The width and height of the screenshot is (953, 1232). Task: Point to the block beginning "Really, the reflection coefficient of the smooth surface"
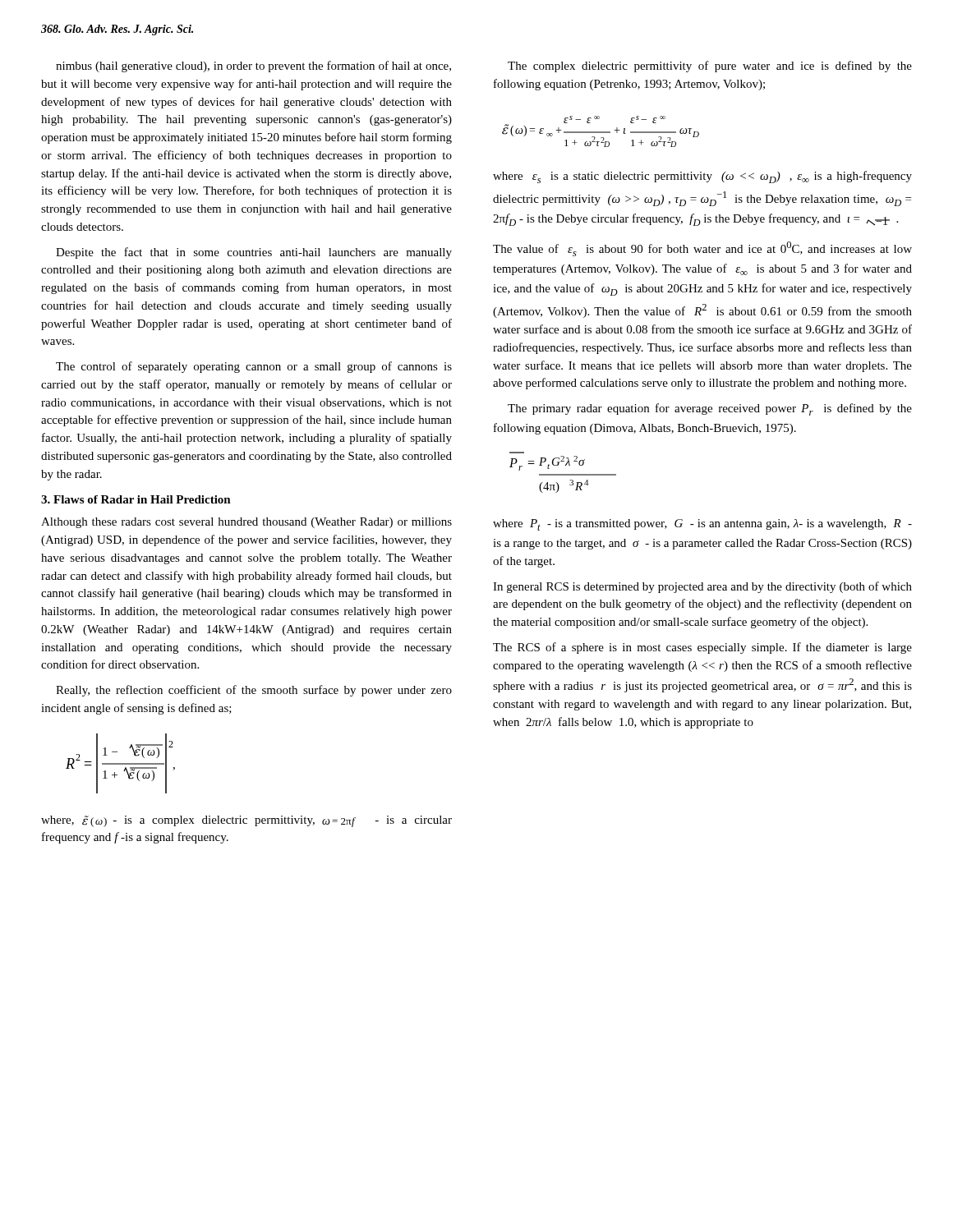(x=246, y=700)
